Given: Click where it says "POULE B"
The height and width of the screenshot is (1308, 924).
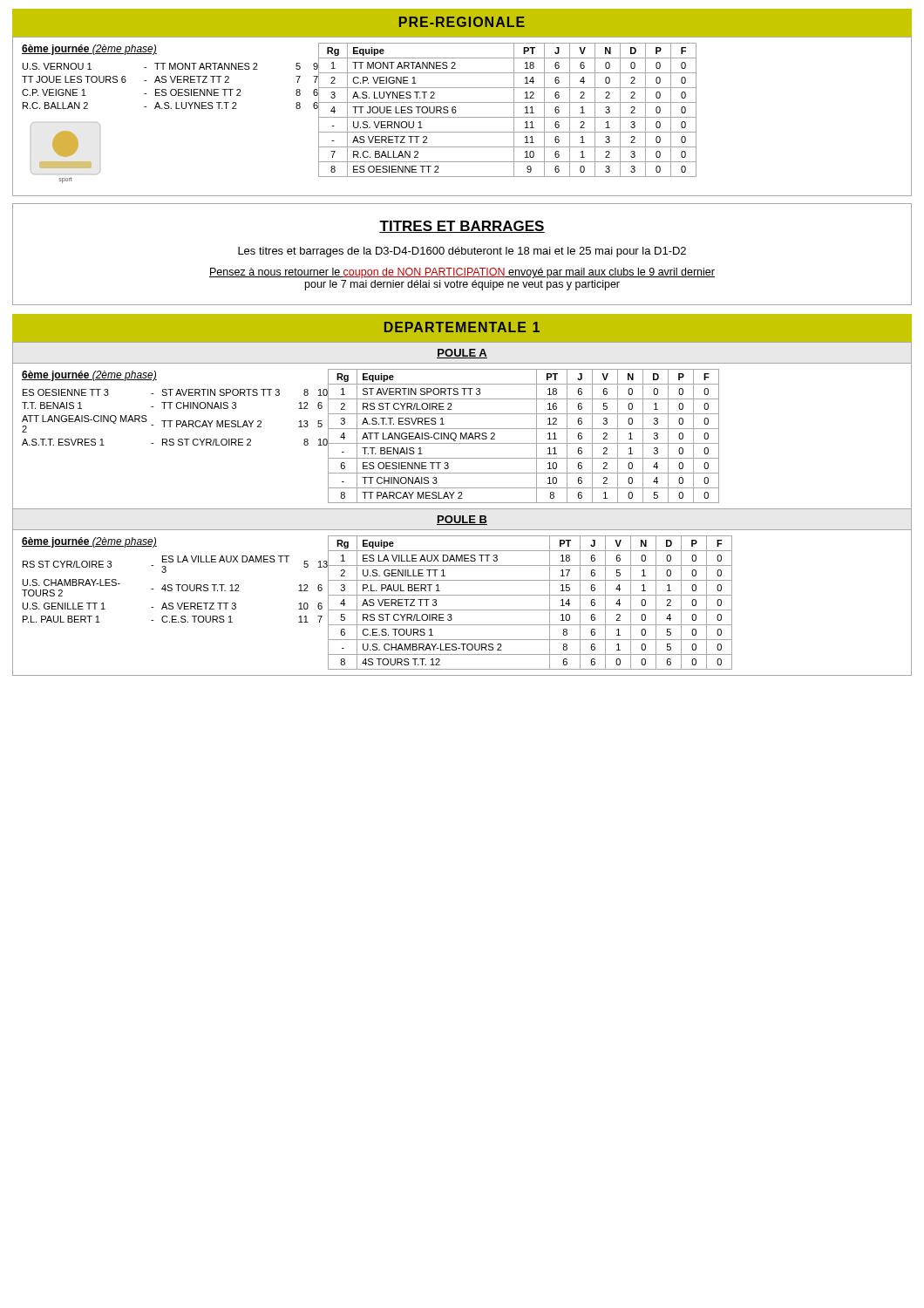Looking at the screenshot, I should tap(462, 519).
